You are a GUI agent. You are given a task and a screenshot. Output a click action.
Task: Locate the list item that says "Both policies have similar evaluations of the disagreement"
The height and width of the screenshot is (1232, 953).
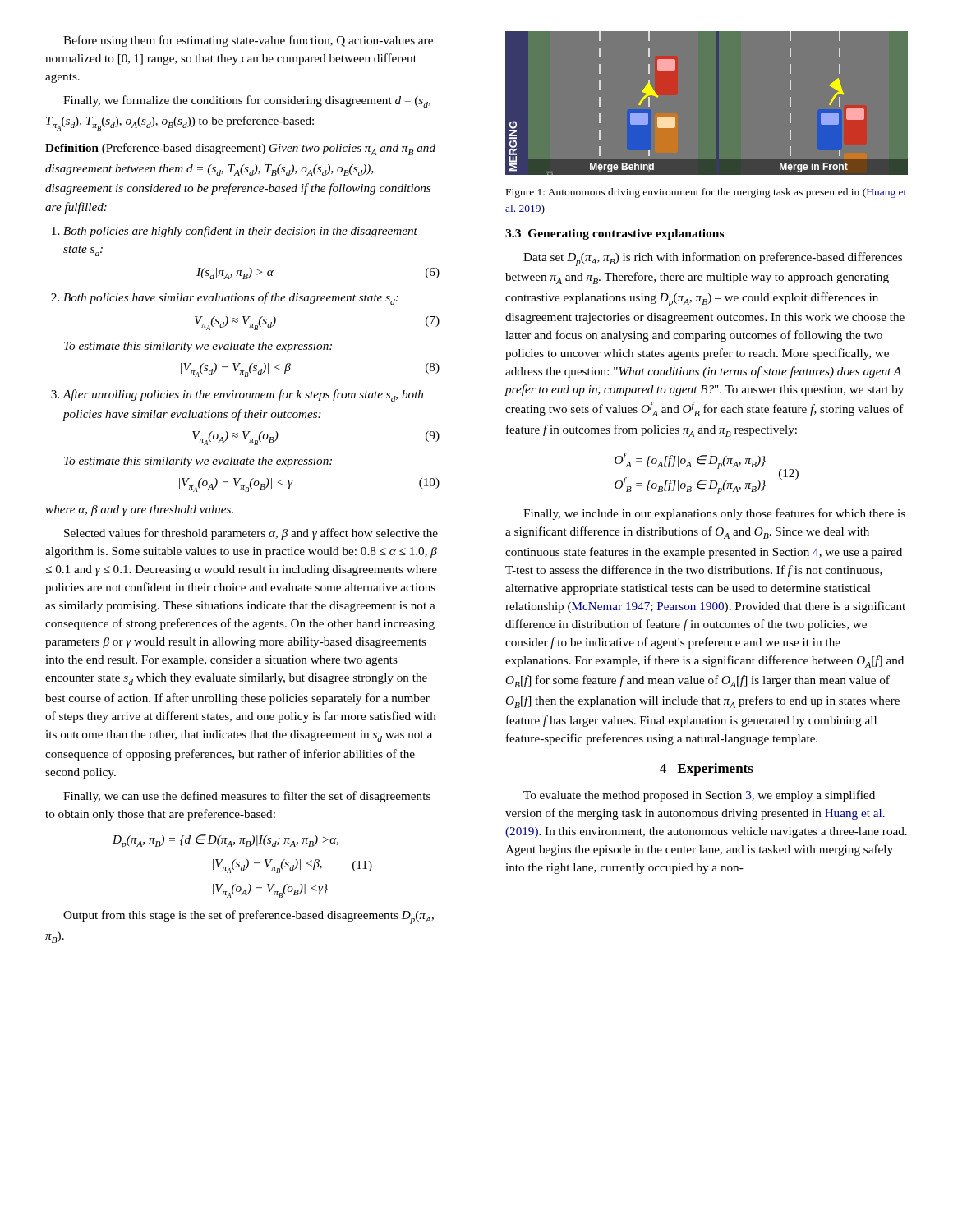[251, 335]
